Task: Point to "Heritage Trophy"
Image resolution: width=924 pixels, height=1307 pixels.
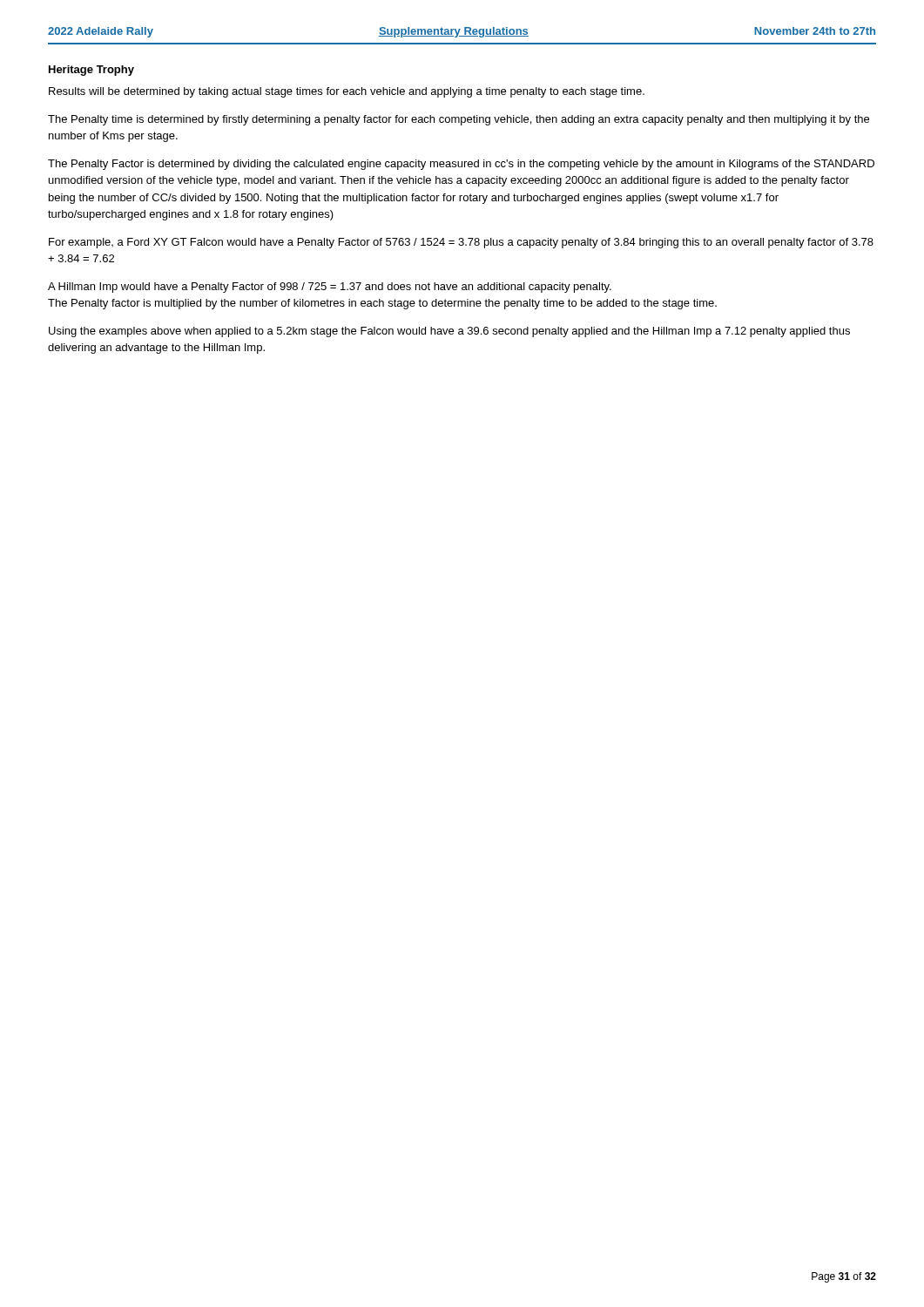Action: tap(91, 69)
